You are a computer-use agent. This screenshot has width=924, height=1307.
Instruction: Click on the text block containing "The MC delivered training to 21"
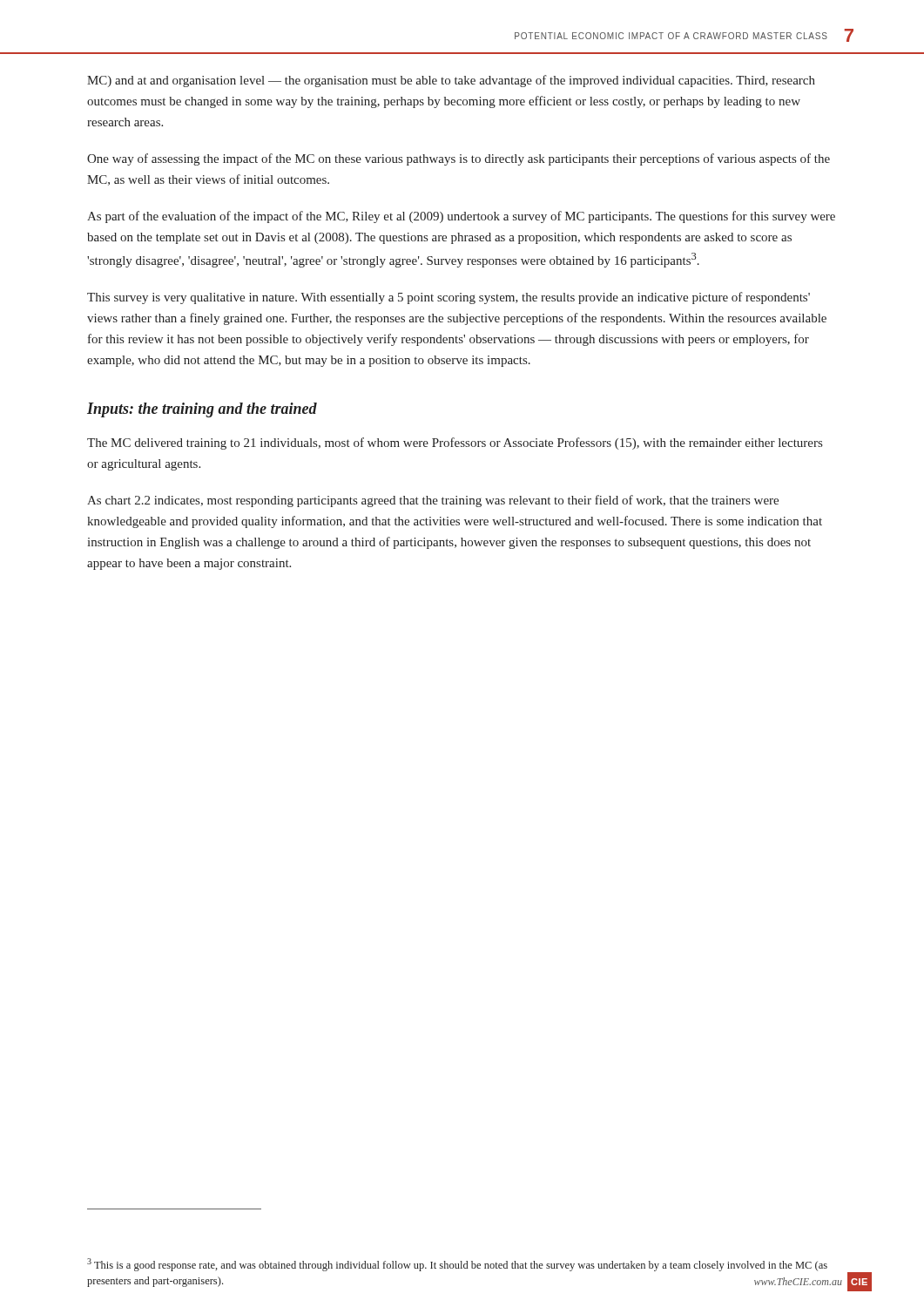click(455, 453)
